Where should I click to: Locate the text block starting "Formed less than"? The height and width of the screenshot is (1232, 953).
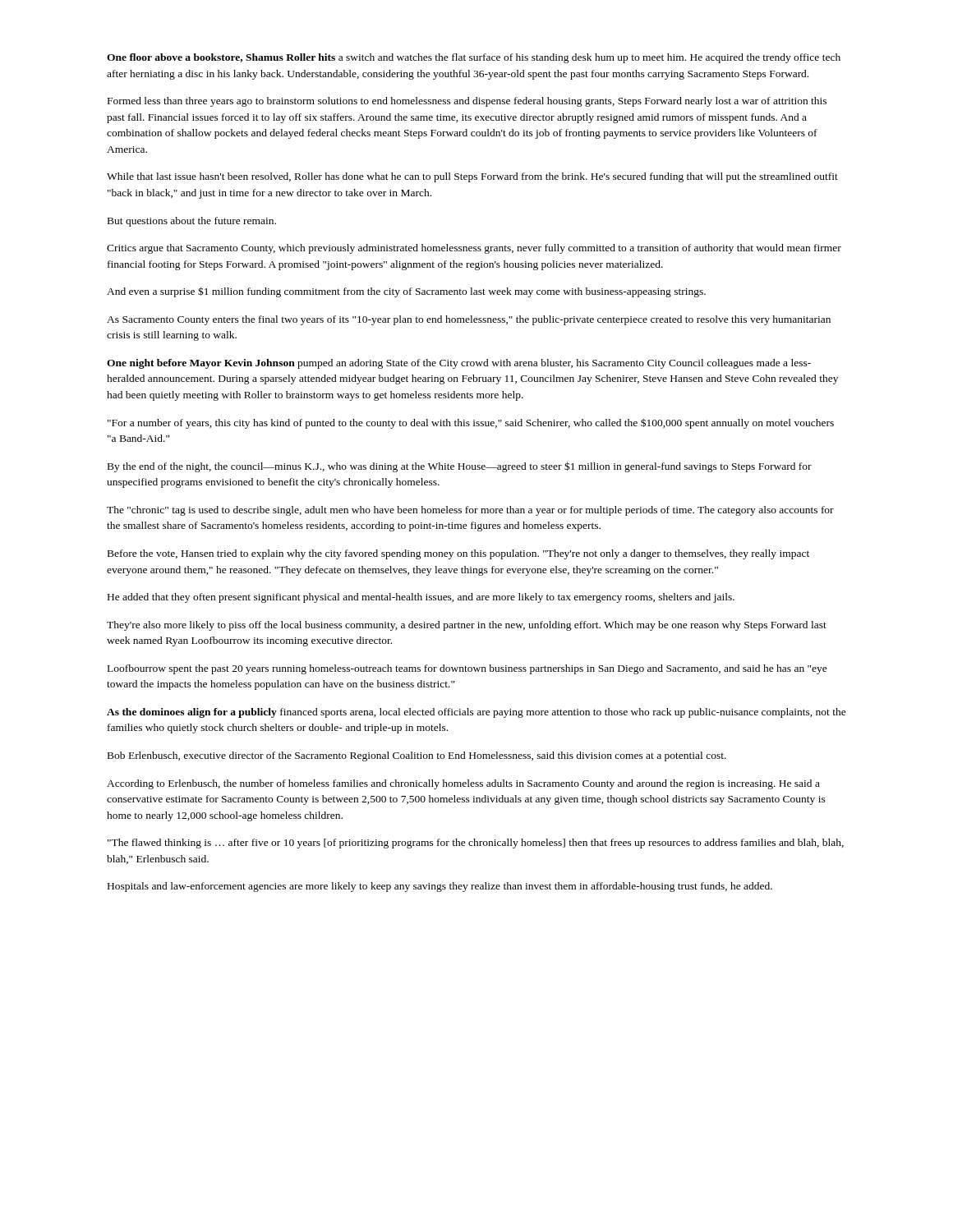point(476,125)
